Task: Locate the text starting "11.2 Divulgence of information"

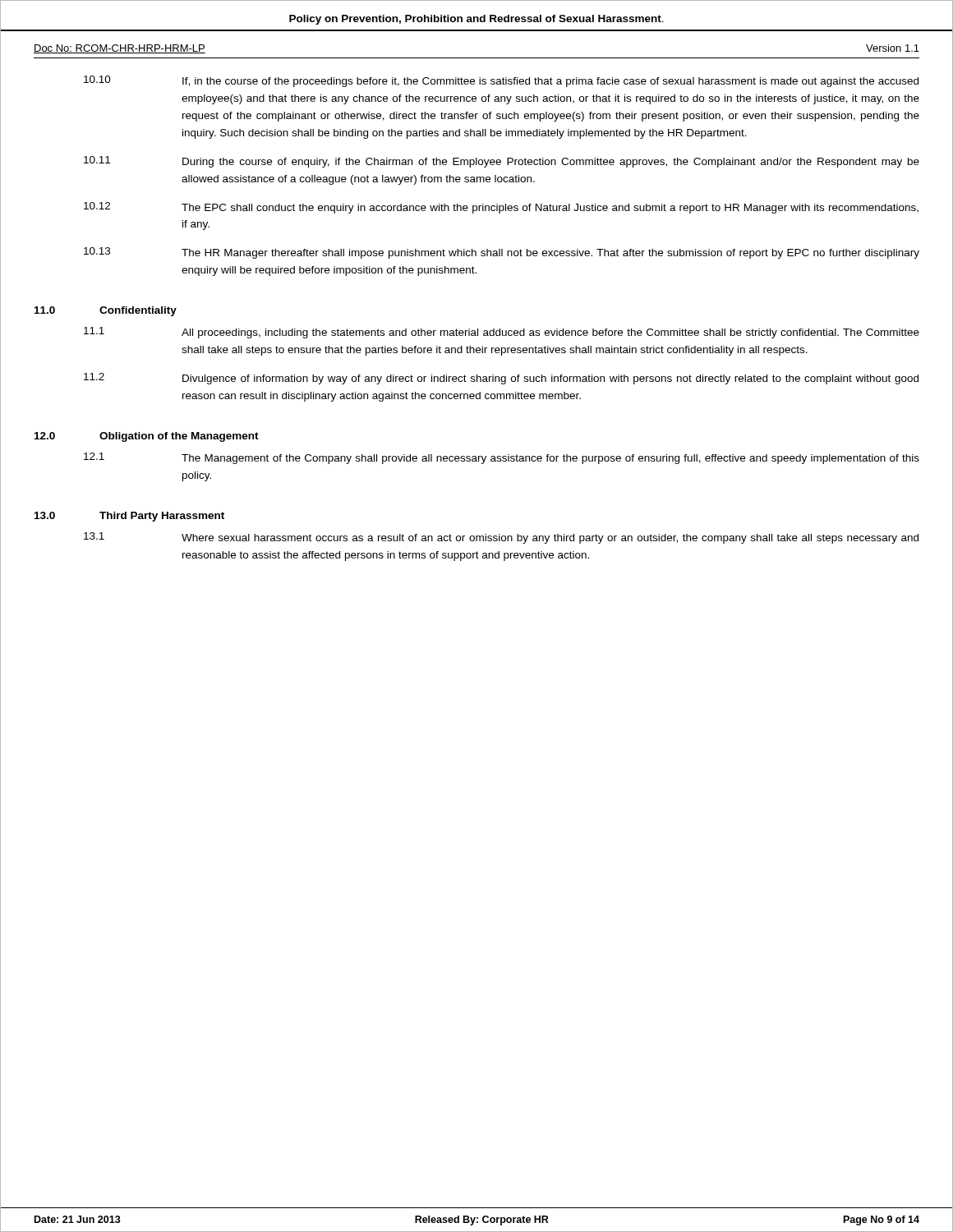Action: [476, 388]
